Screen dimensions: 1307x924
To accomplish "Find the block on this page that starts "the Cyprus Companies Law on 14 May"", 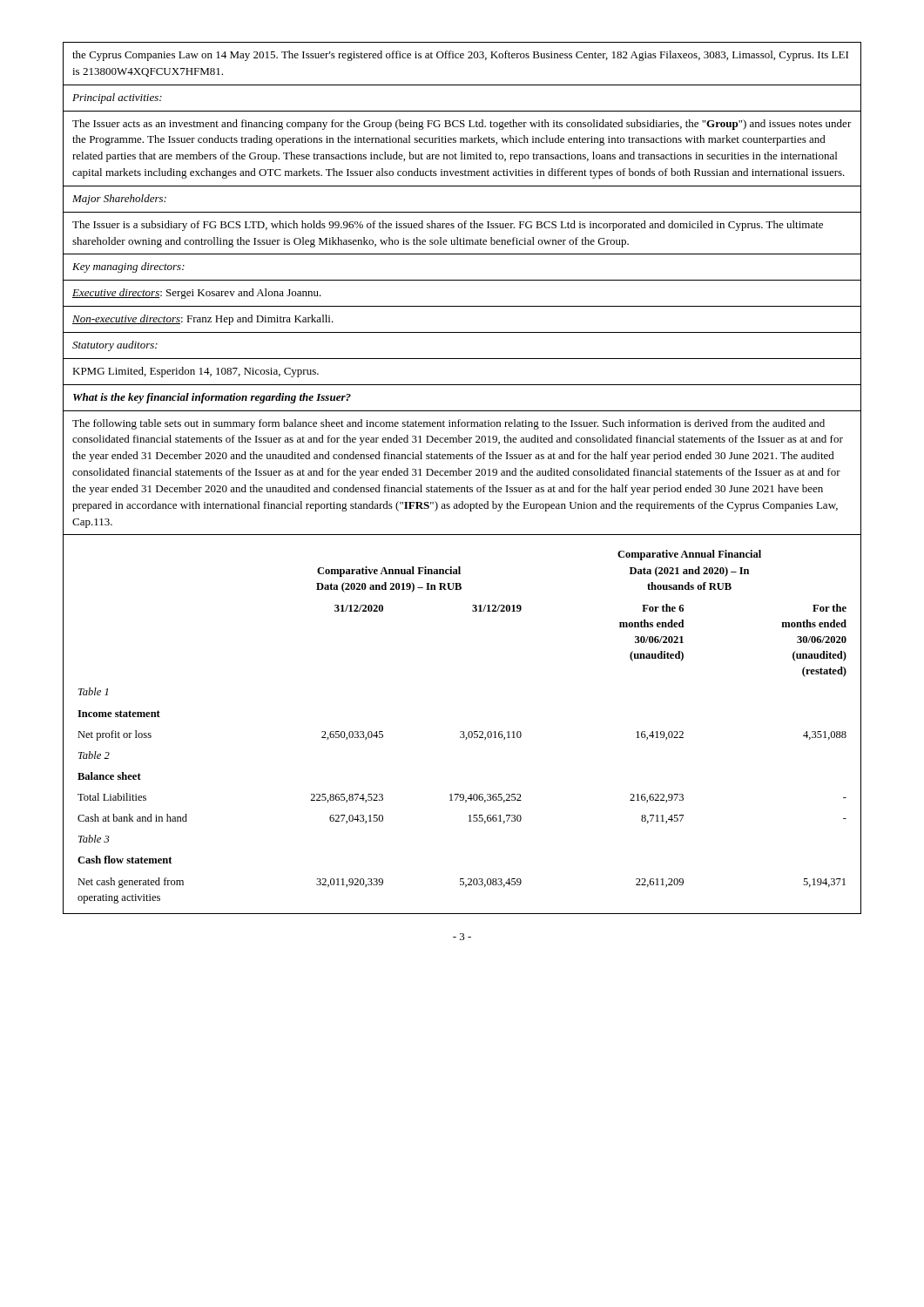I will pos(461,63).
